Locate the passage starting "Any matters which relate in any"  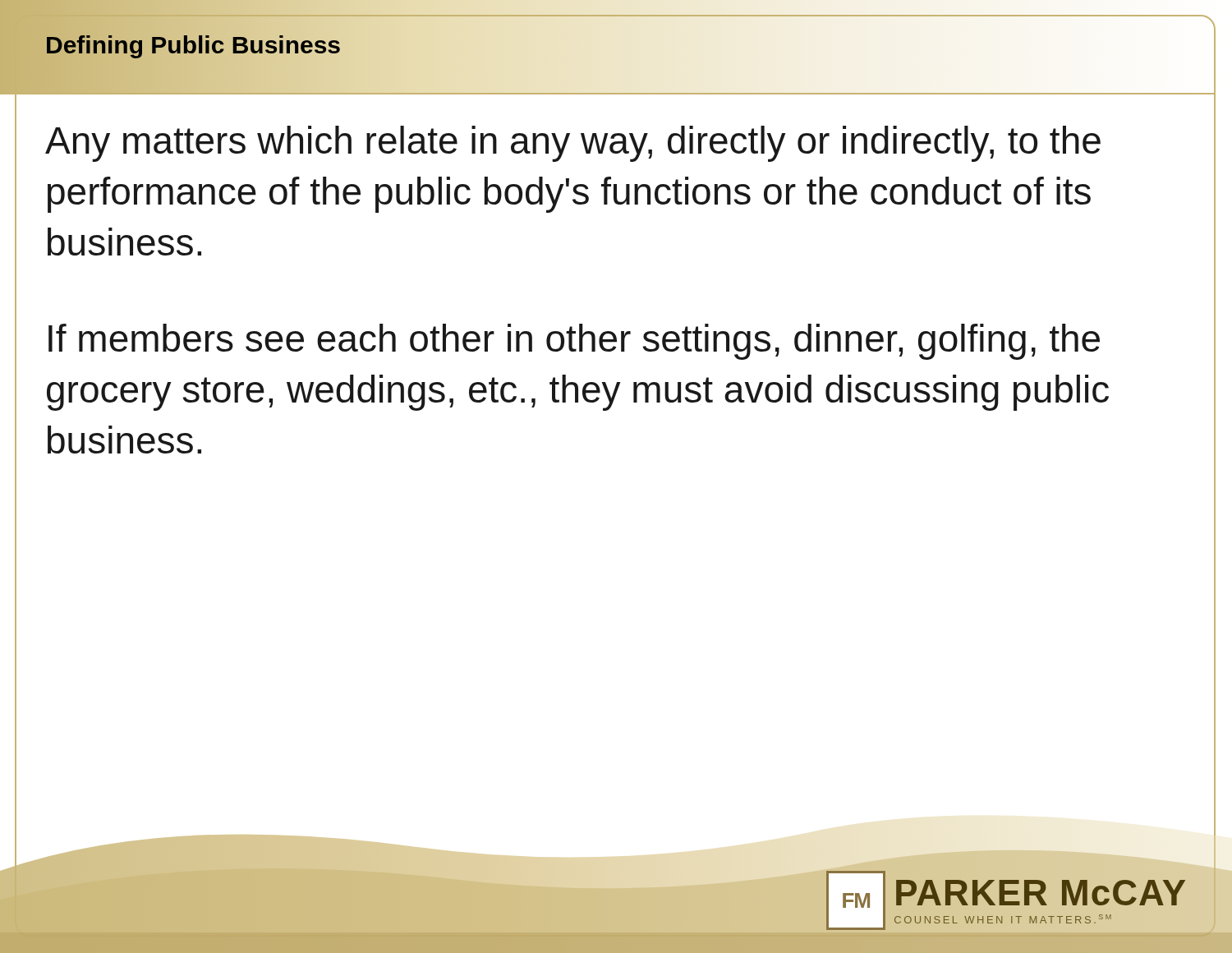click(574, 192)
